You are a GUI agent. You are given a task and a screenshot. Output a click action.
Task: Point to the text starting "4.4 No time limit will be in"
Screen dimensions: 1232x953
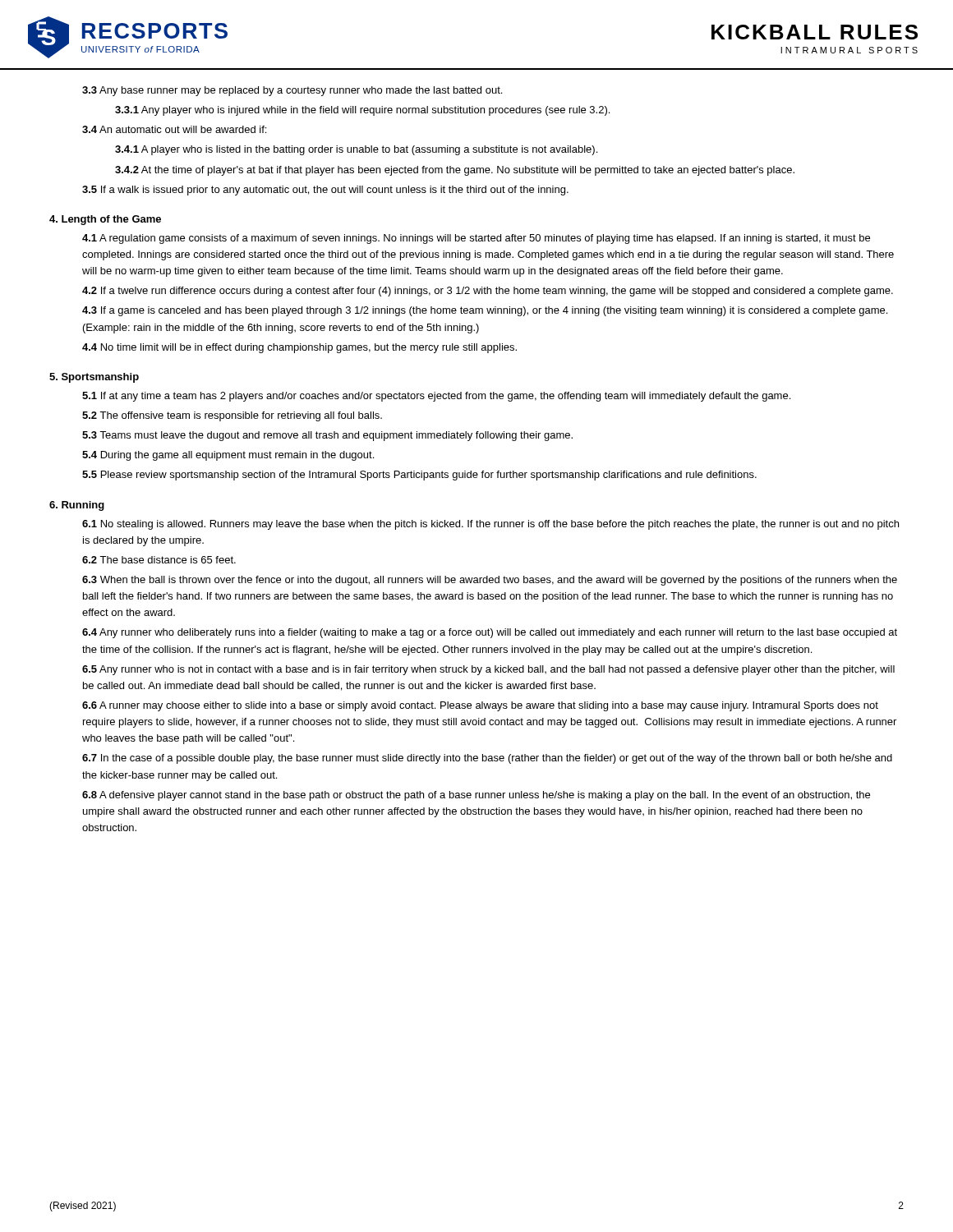[x=300, y=347]
